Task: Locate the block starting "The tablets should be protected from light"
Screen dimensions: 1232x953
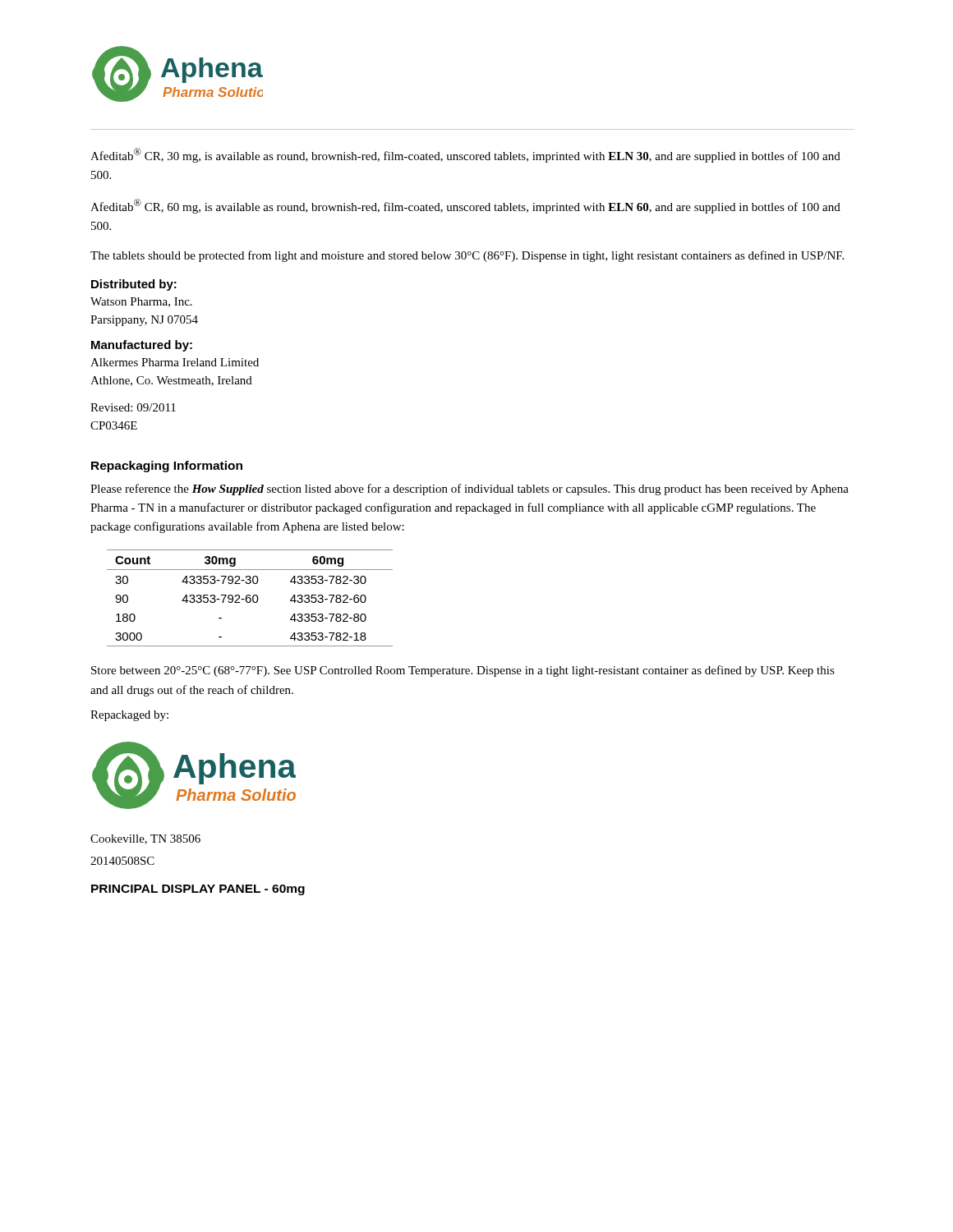Action: point(467,255)
